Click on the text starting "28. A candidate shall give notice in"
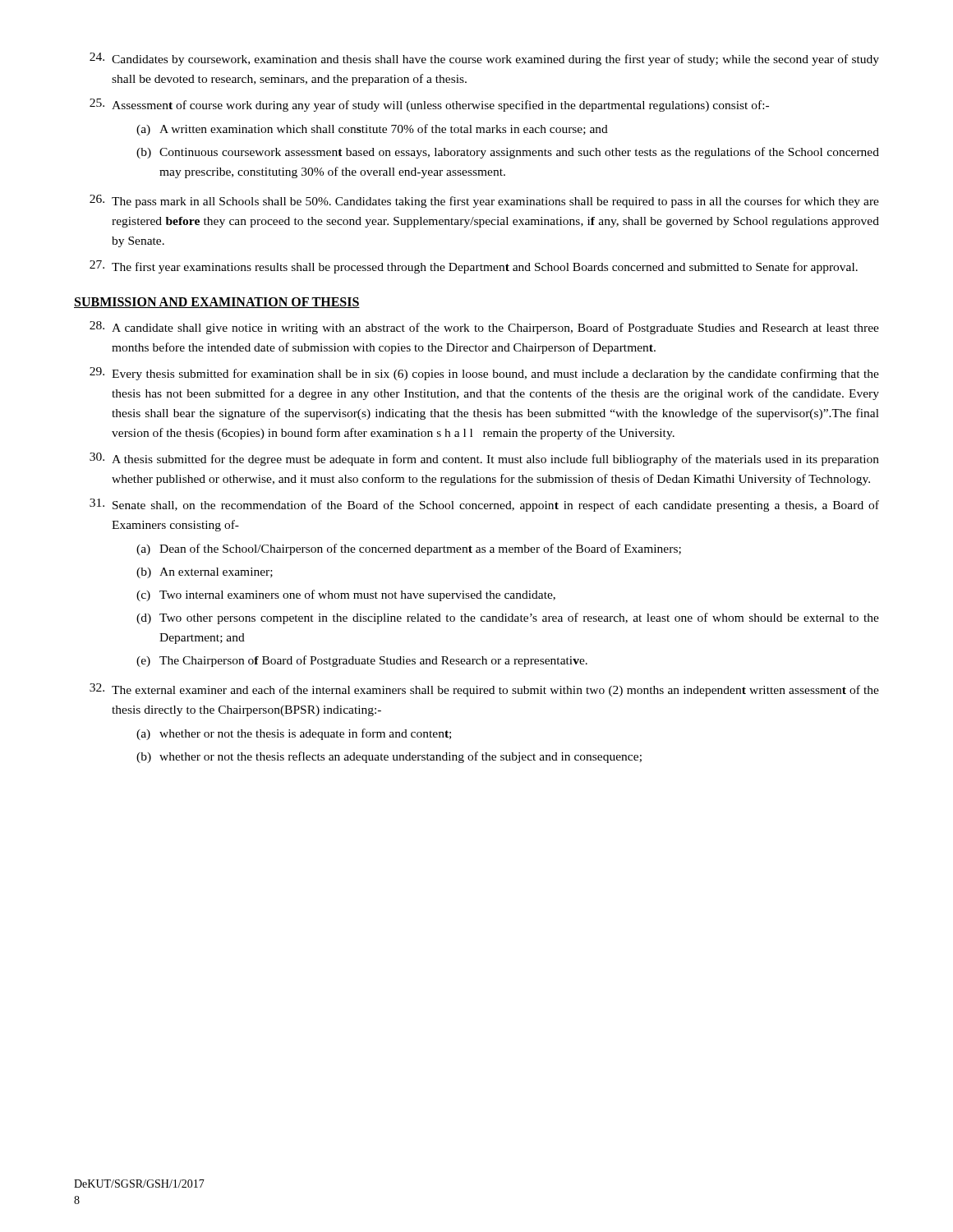Image resolution: width=953 pixels, height=1232 pixels. click(476, 338)
